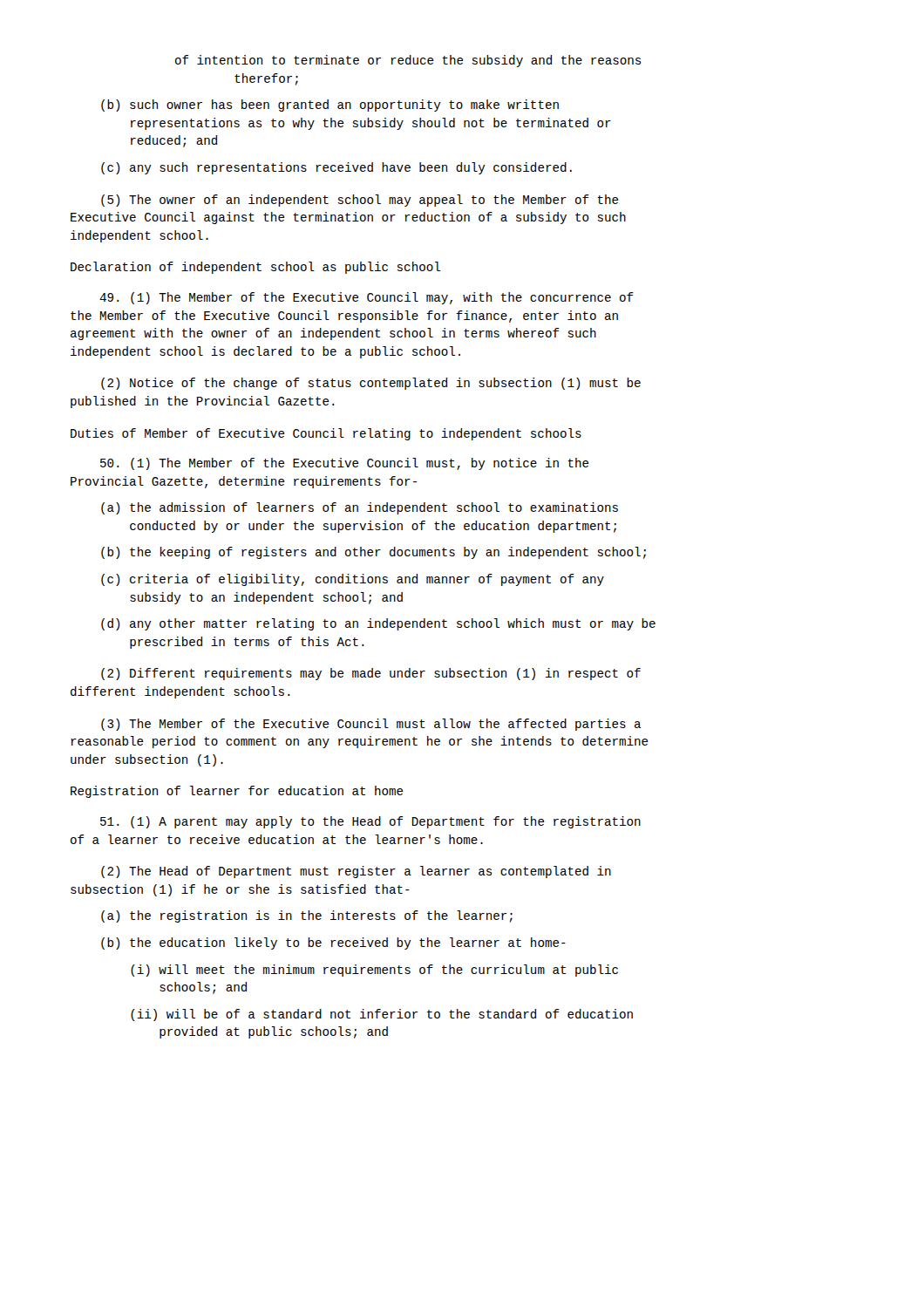
Task: Click on the text block starting "(b) the education likely"
Action: click(318, 943)
